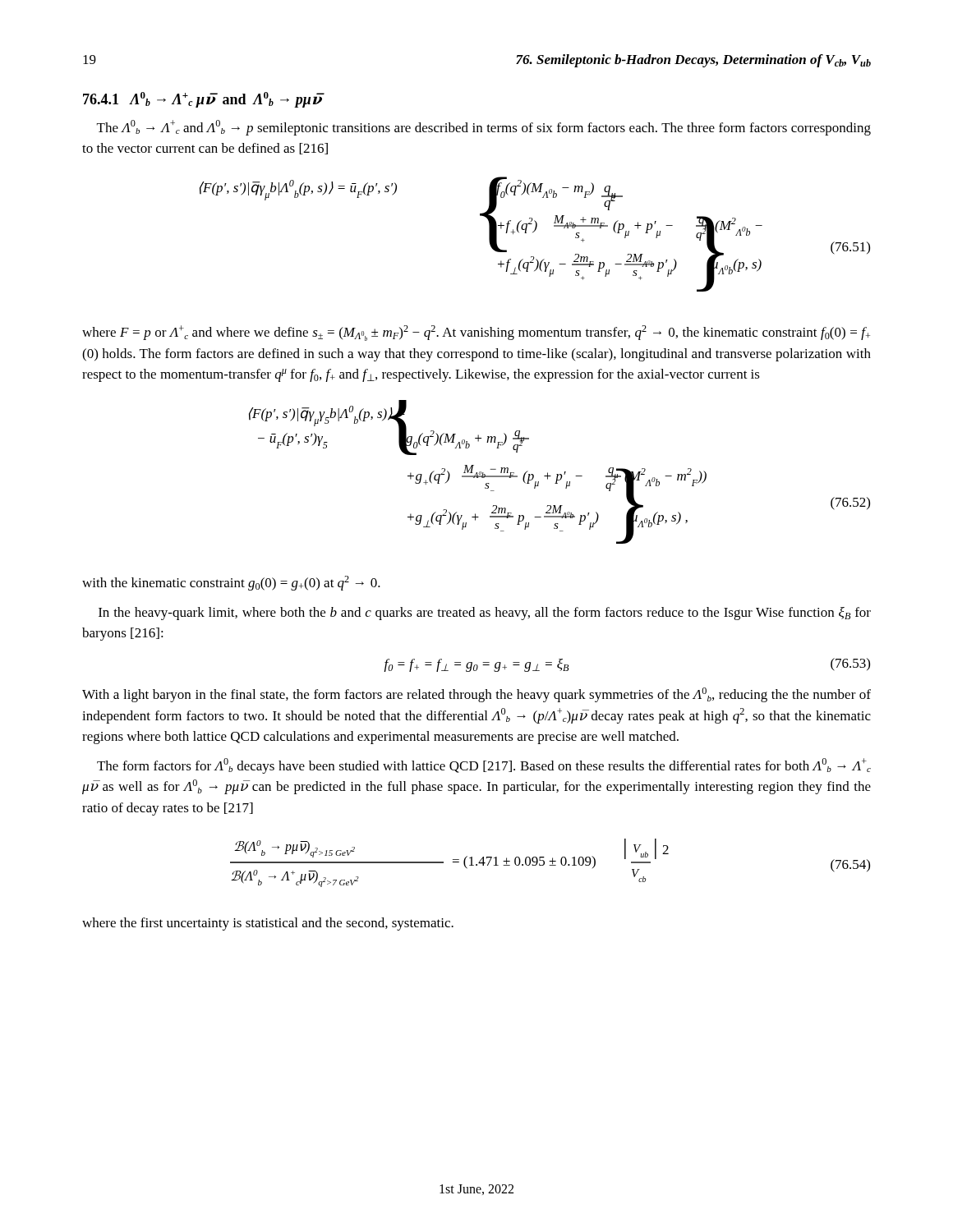Find the block on this page that starts "With a light baryon in the final"
This screenshot has width=953, height=1232.
point(476,714)
